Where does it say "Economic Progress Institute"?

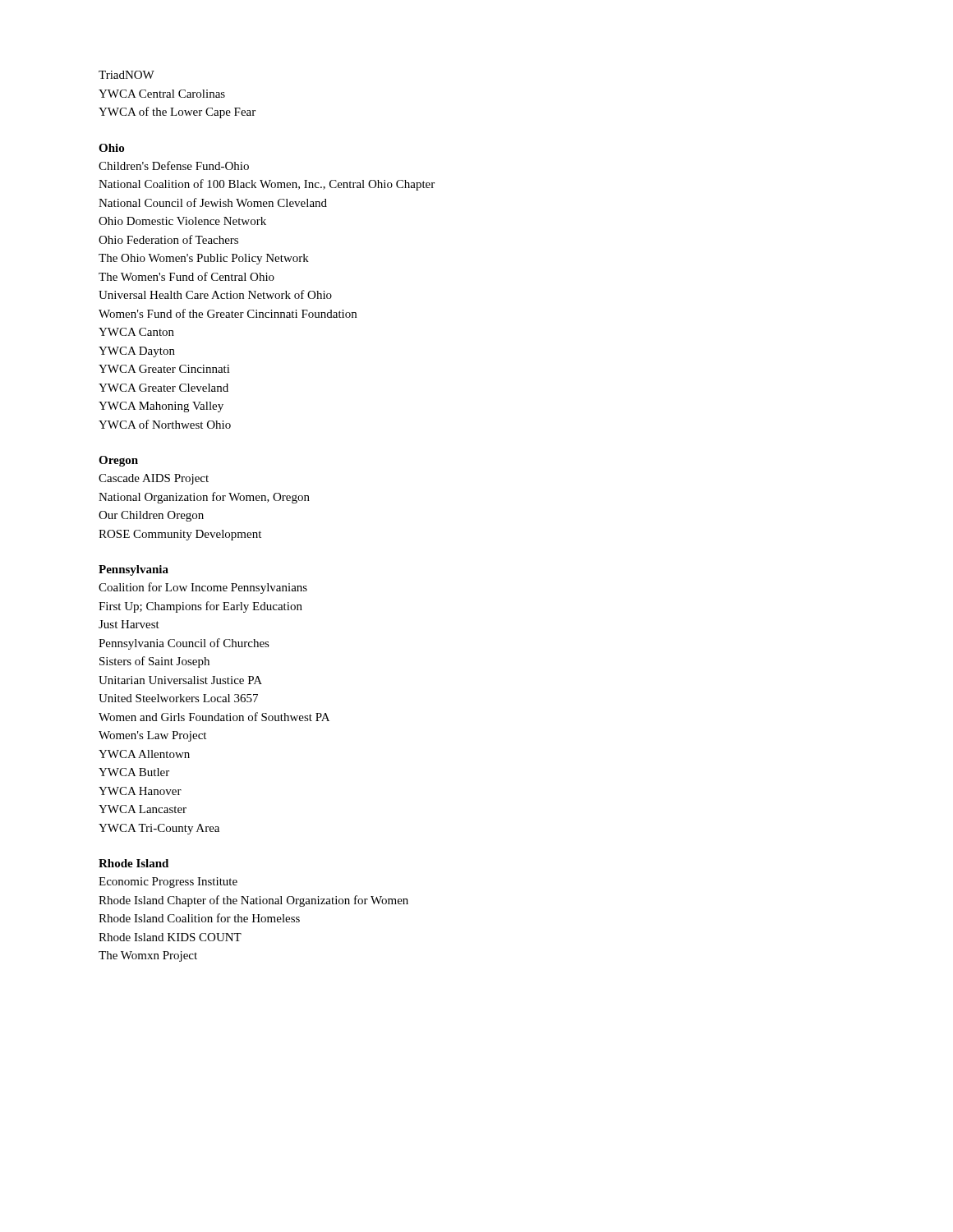tap(168, 881)
